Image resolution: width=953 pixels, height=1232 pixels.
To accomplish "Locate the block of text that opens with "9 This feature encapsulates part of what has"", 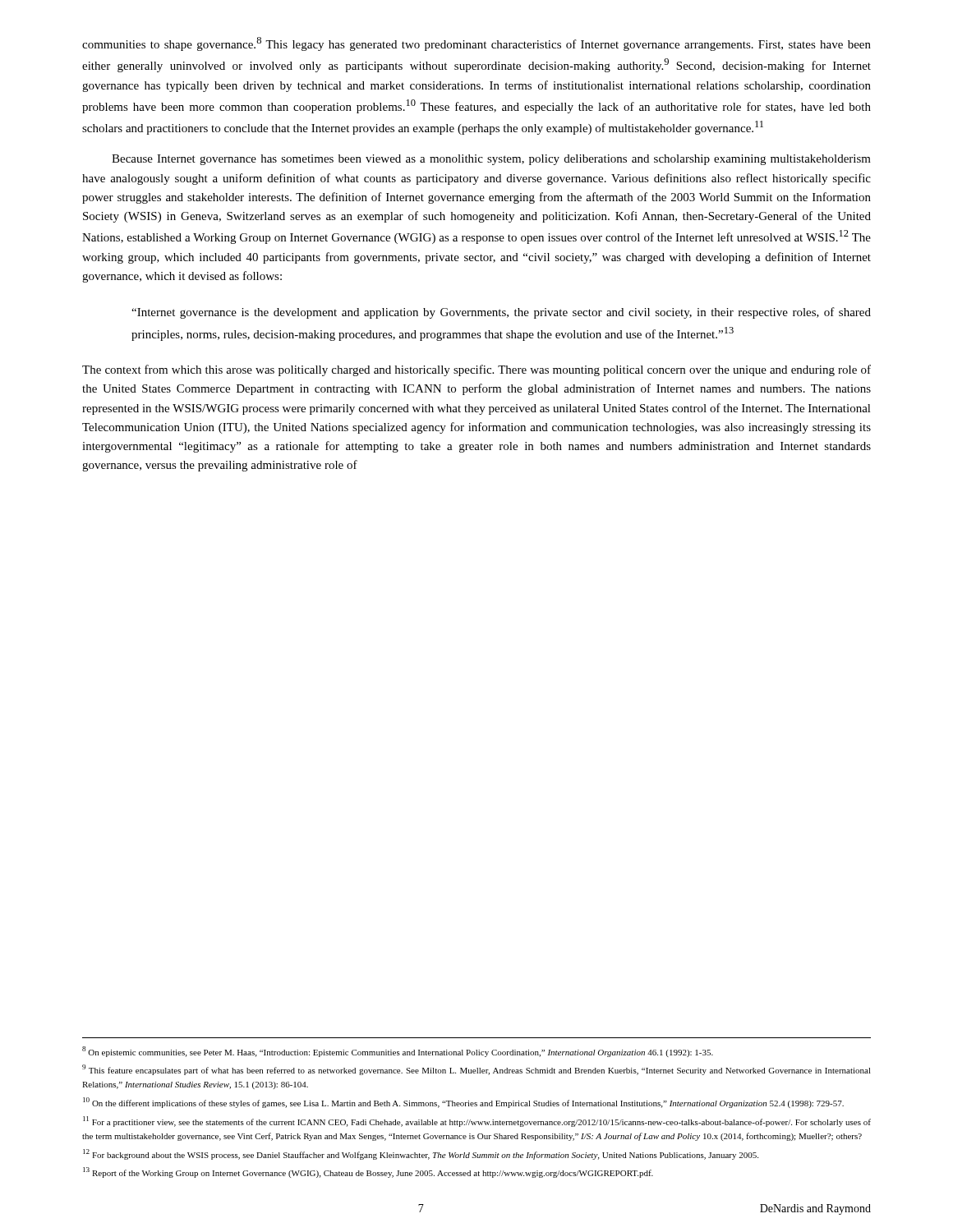I will [x=476, y=1077].
